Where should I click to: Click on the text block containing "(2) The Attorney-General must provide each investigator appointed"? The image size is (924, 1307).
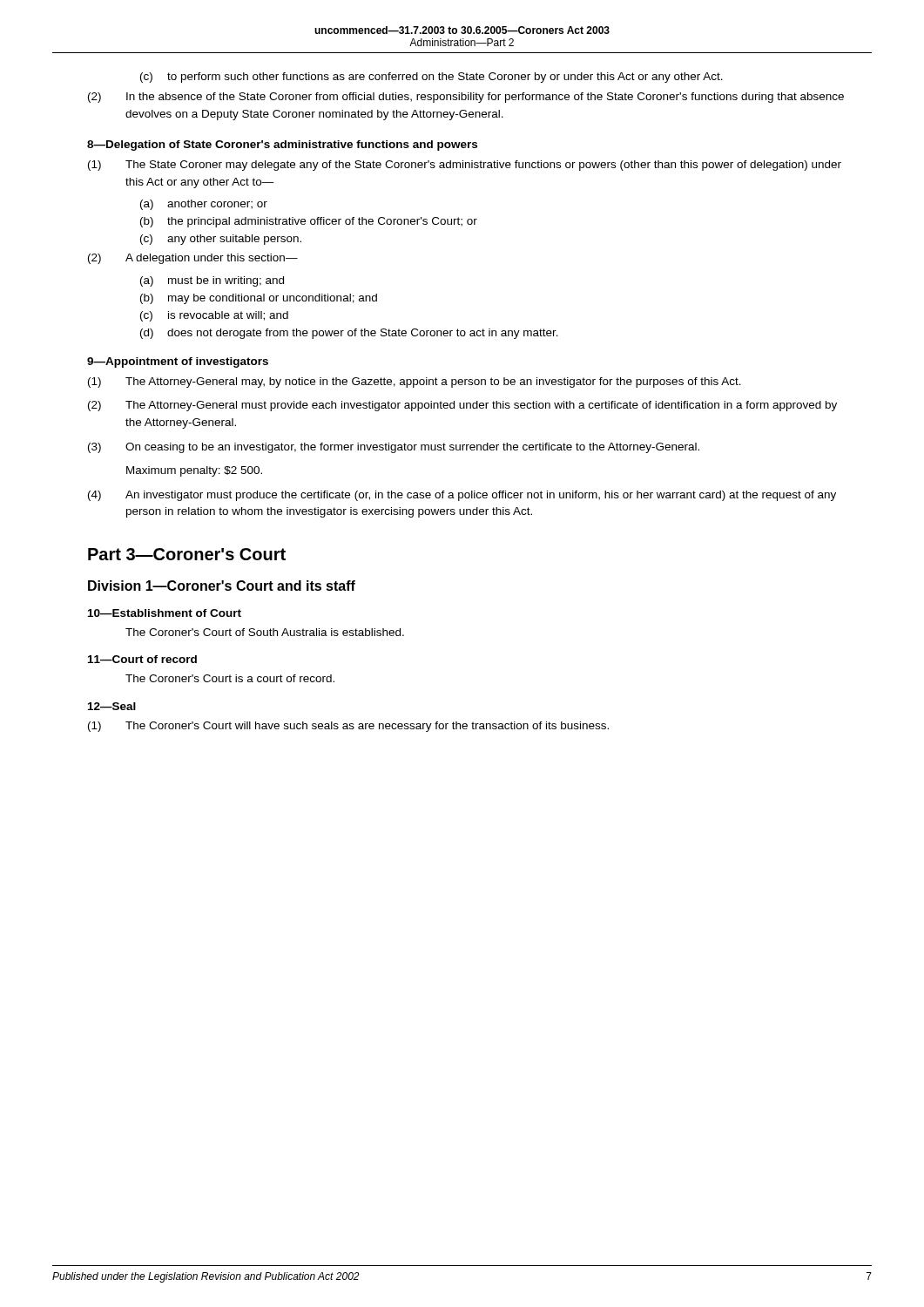click(471, 414)
